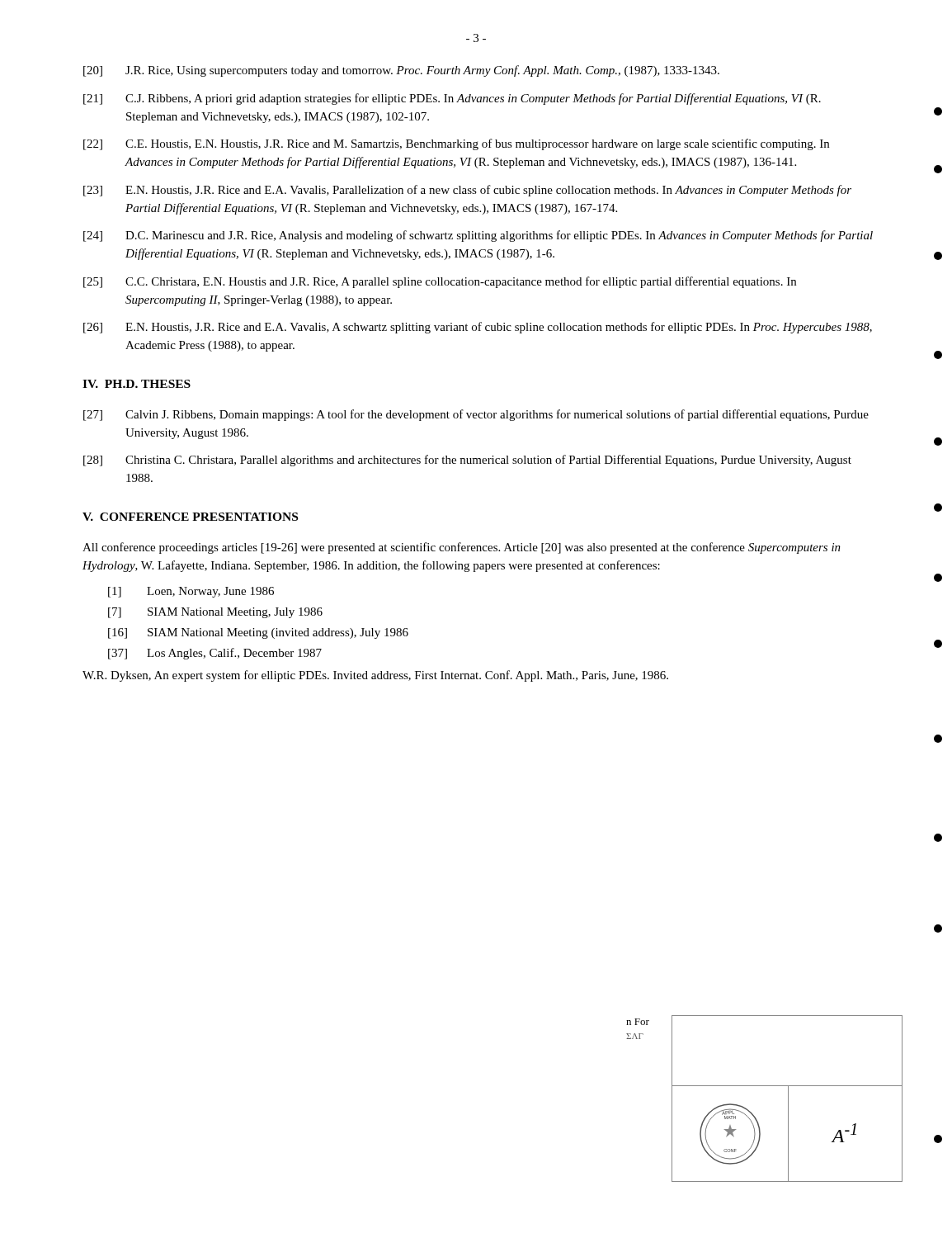Locate the list item containing "[21] C.J. Ribbens, A priori grid"
The image size is (952, 1238).
(x=478, y=108)
